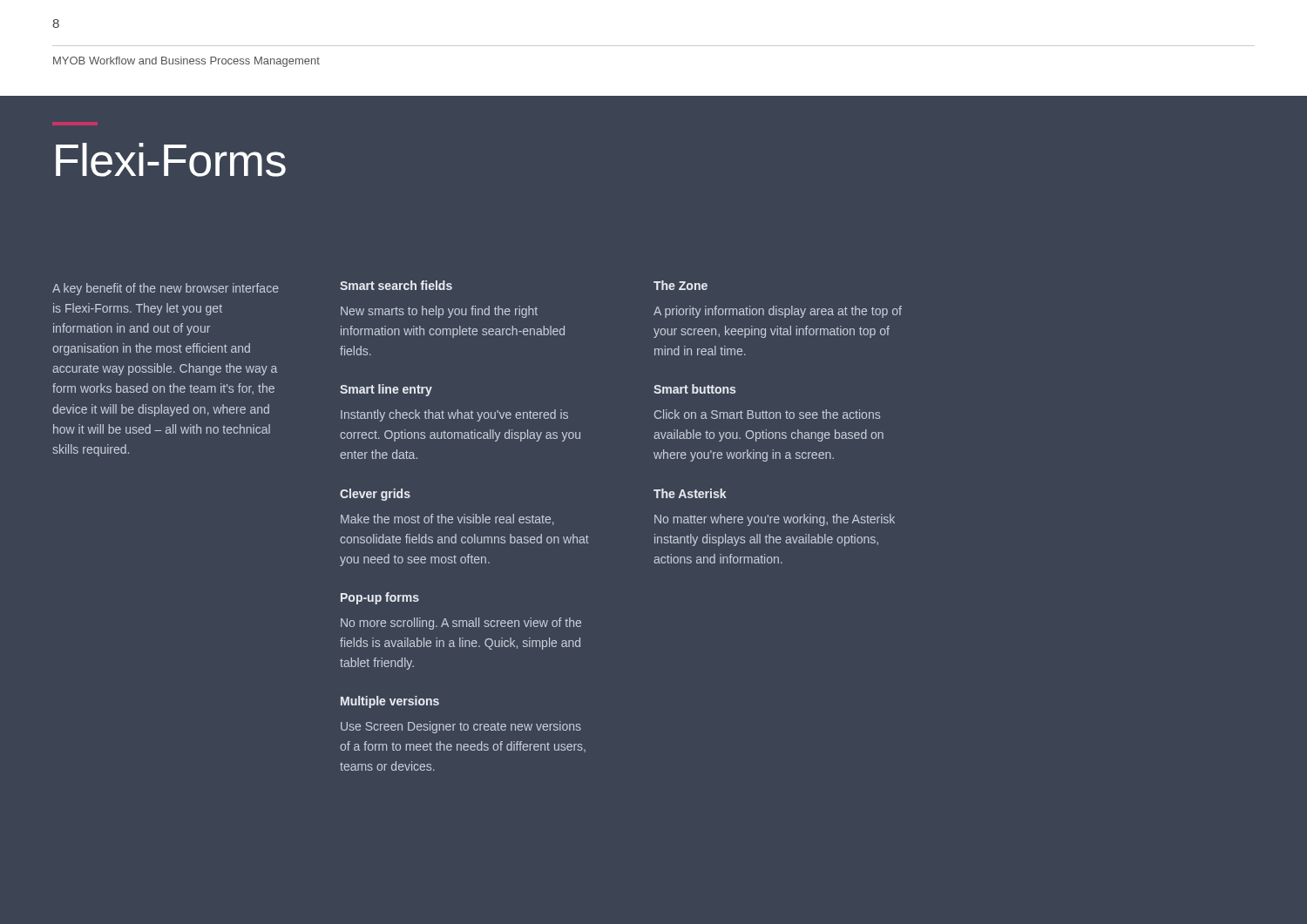The image size is (1307, 924).
Task: Find "Smart buttons" on this page
Action: (695, 390)
